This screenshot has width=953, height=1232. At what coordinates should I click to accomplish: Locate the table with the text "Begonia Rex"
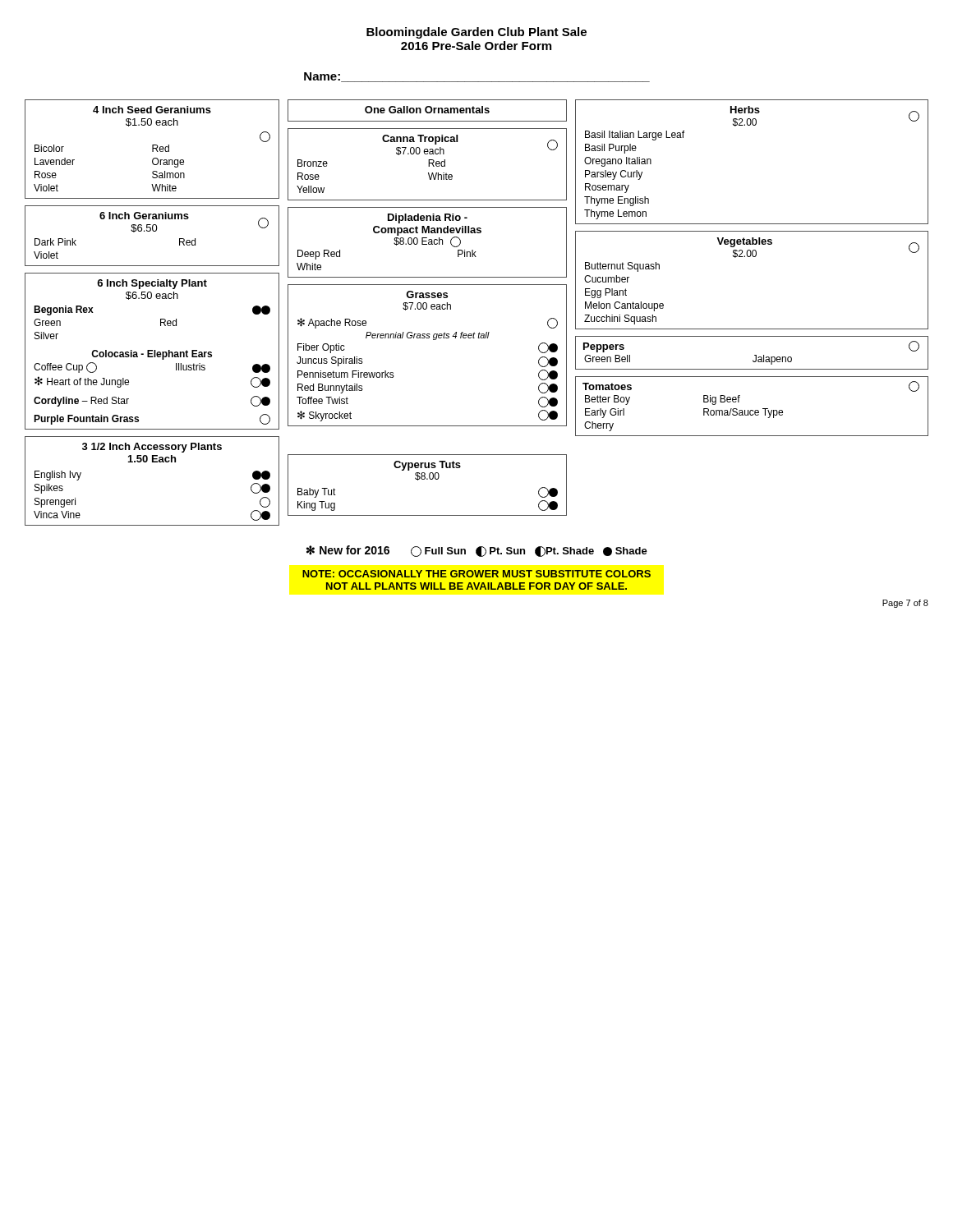coord(152,351)
